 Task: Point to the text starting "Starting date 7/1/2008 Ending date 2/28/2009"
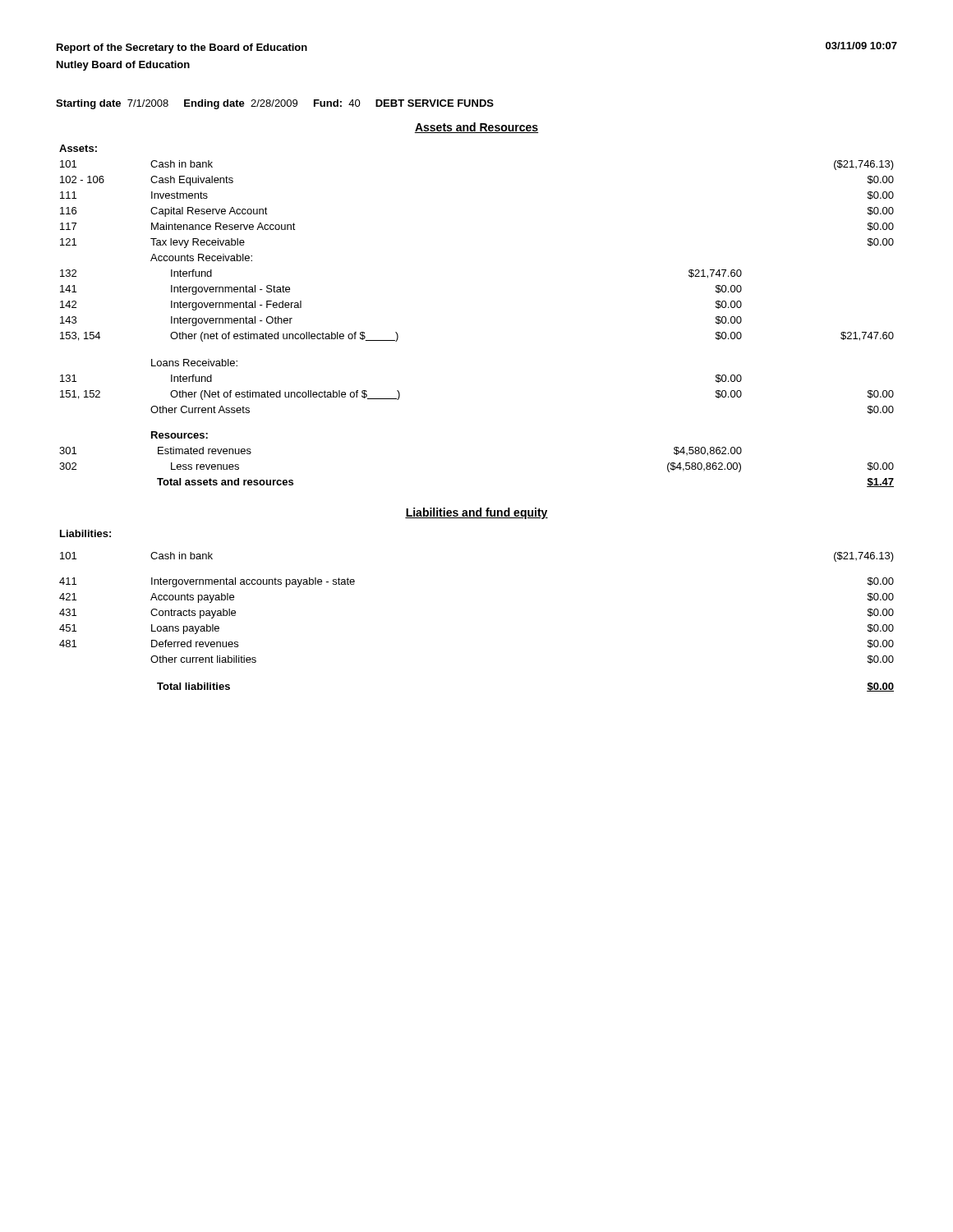coord(275,103)
